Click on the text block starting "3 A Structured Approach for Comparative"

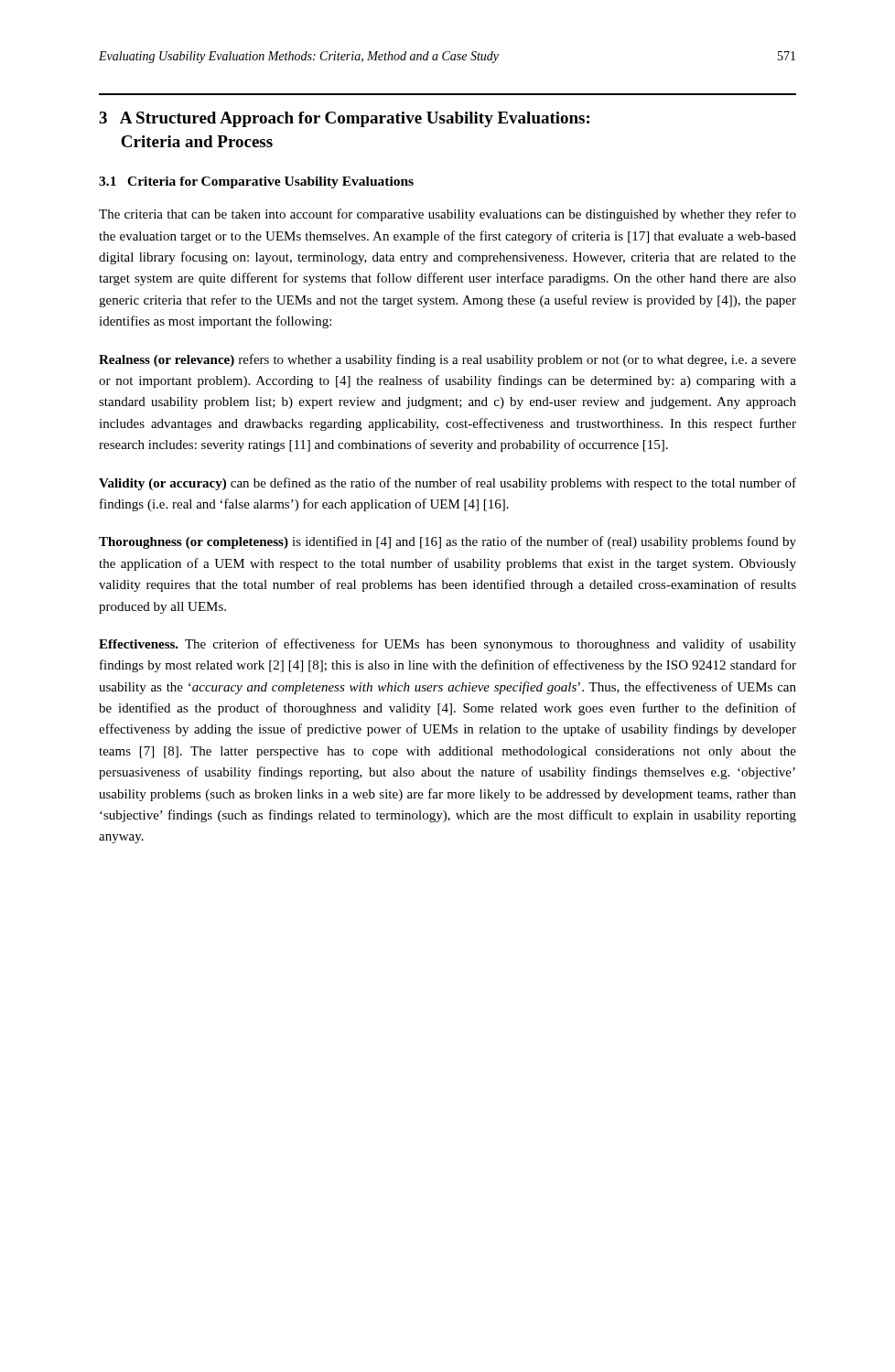tap(448, 130)
